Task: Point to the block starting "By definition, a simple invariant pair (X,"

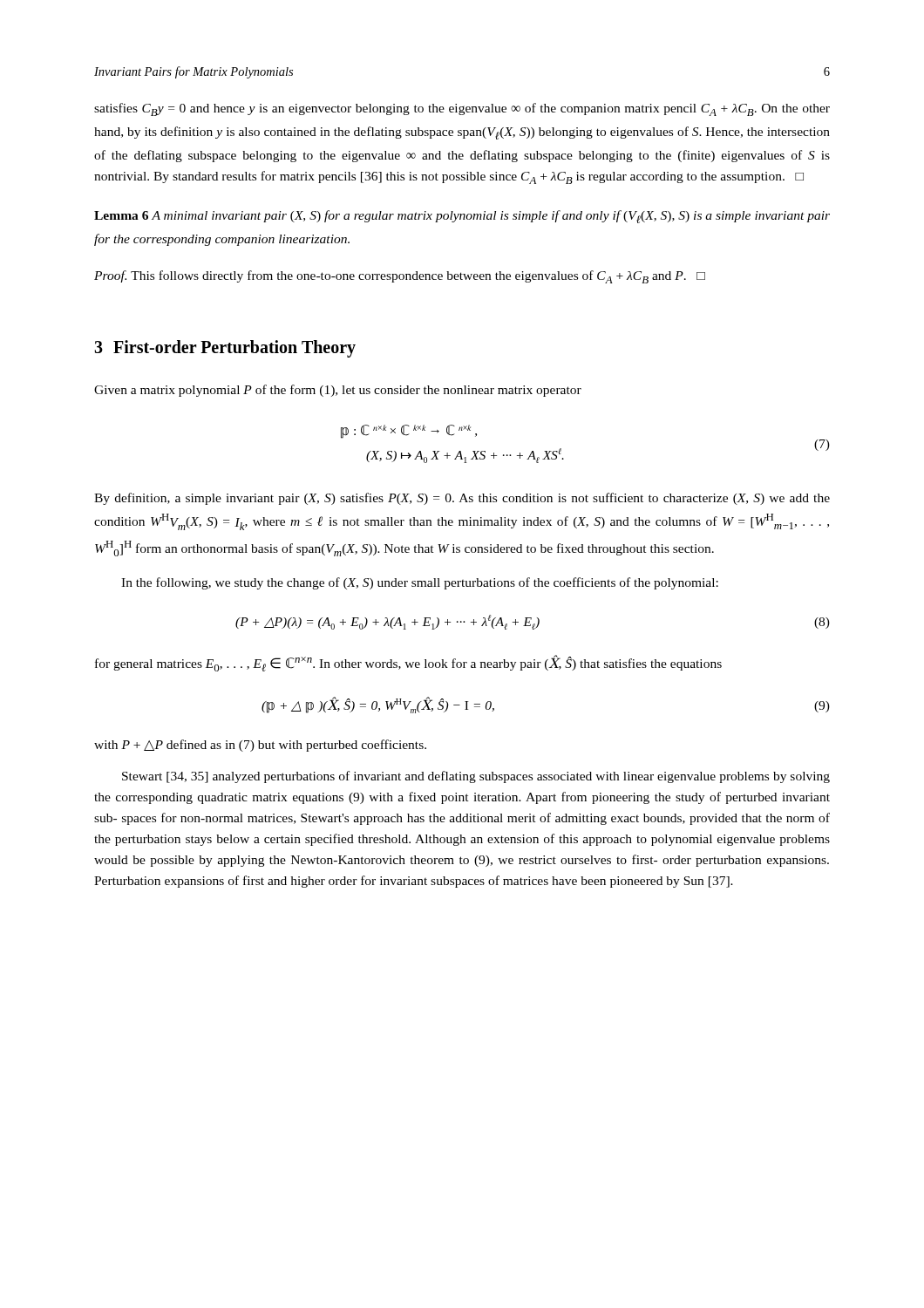Action: coord(462,525)
